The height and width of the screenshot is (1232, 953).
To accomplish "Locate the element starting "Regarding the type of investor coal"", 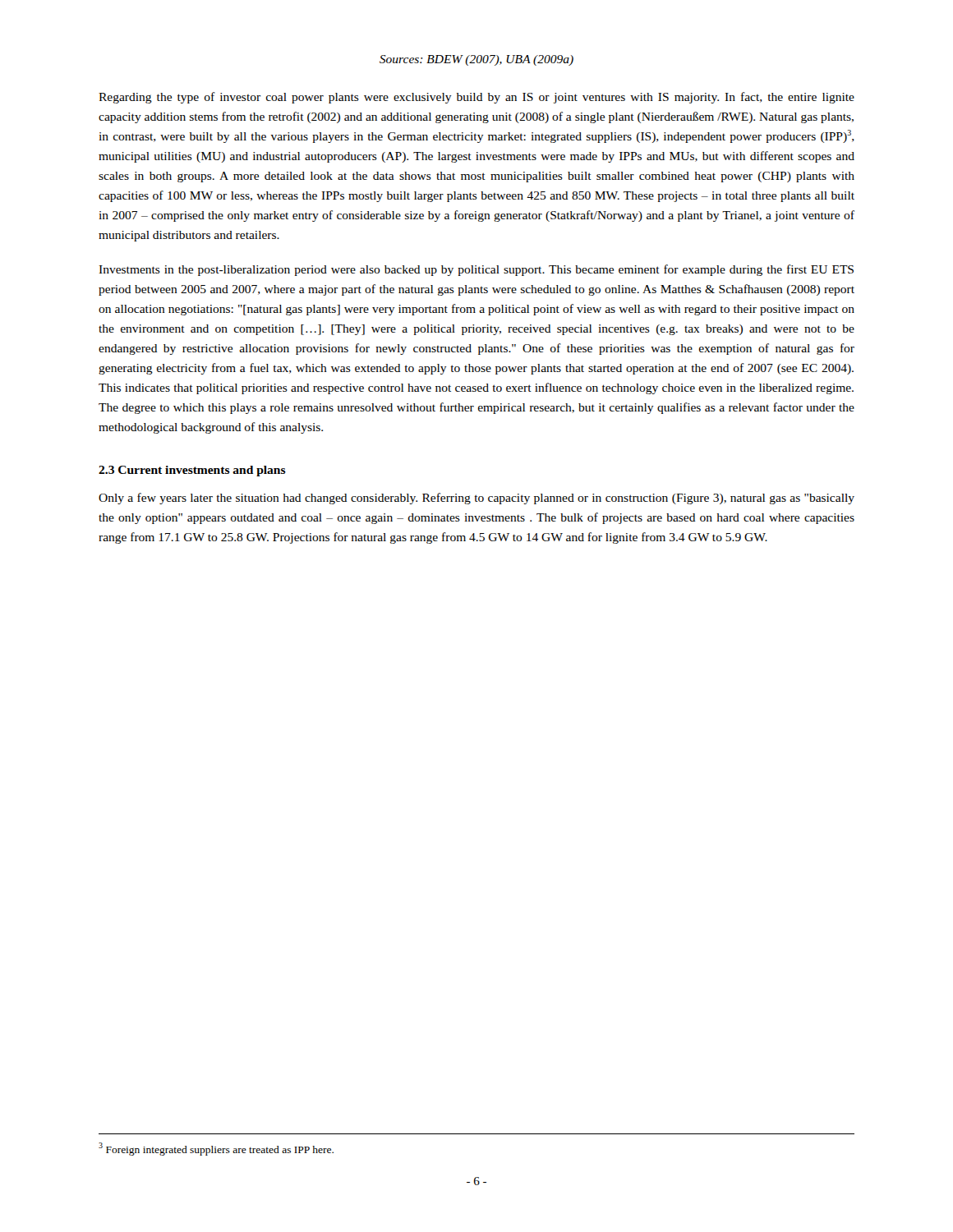I will pyautogui.click(x=476, y=166).
